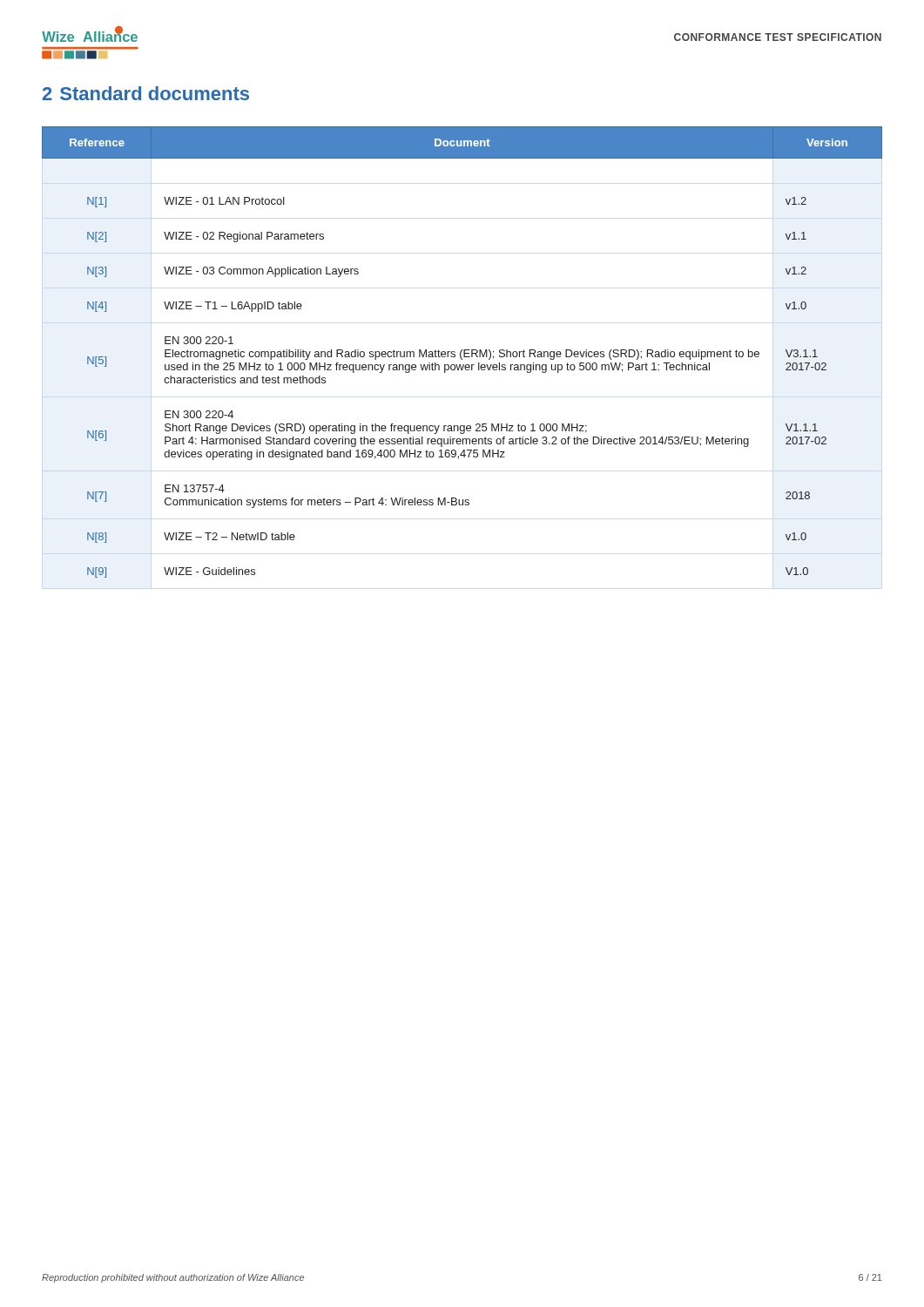Click on the passage starting "2Standard documents"
924x1307 pixels.
coord(146,94)
